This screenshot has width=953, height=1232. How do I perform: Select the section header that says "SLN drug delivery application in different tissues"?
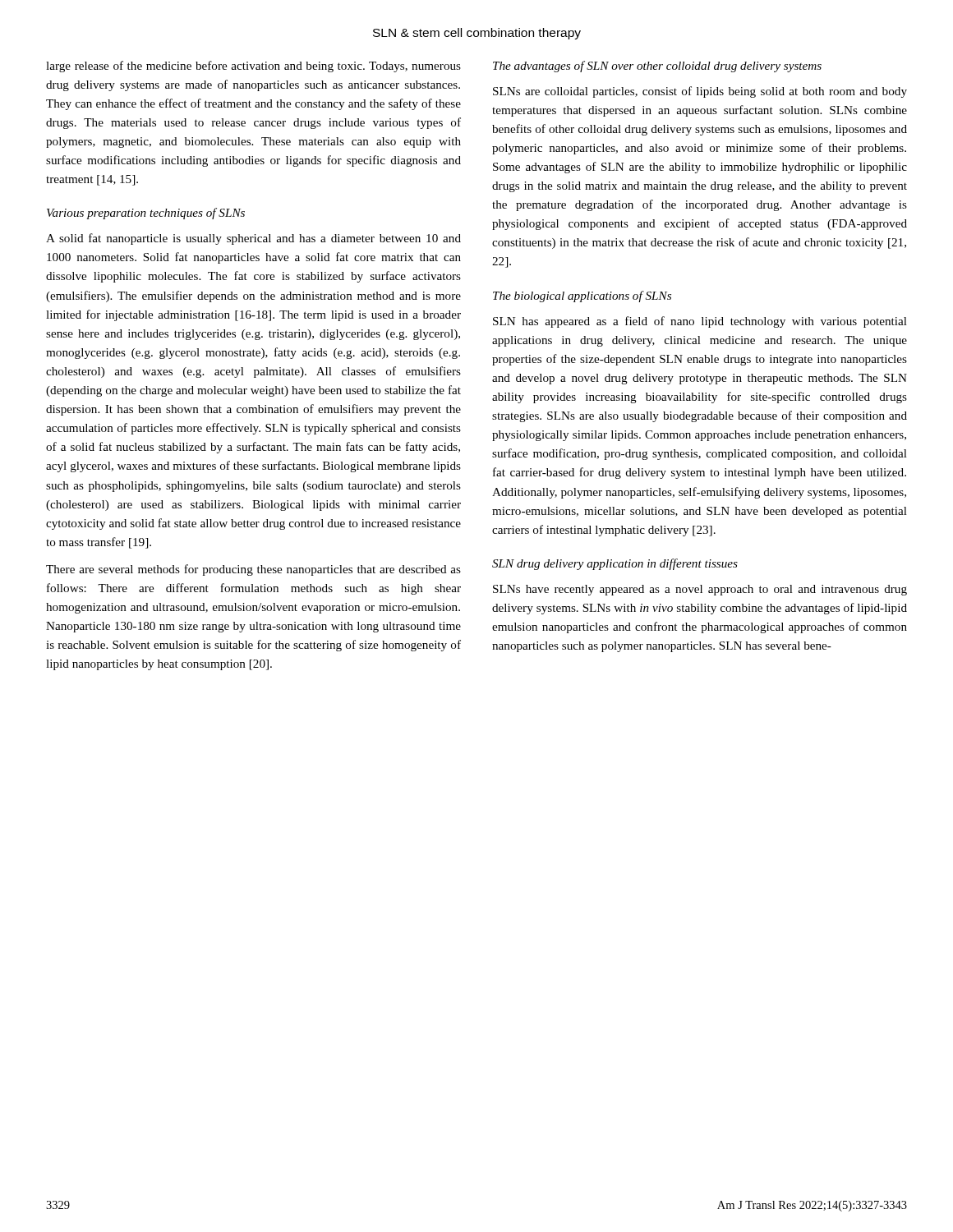click(x=615, y=563)
